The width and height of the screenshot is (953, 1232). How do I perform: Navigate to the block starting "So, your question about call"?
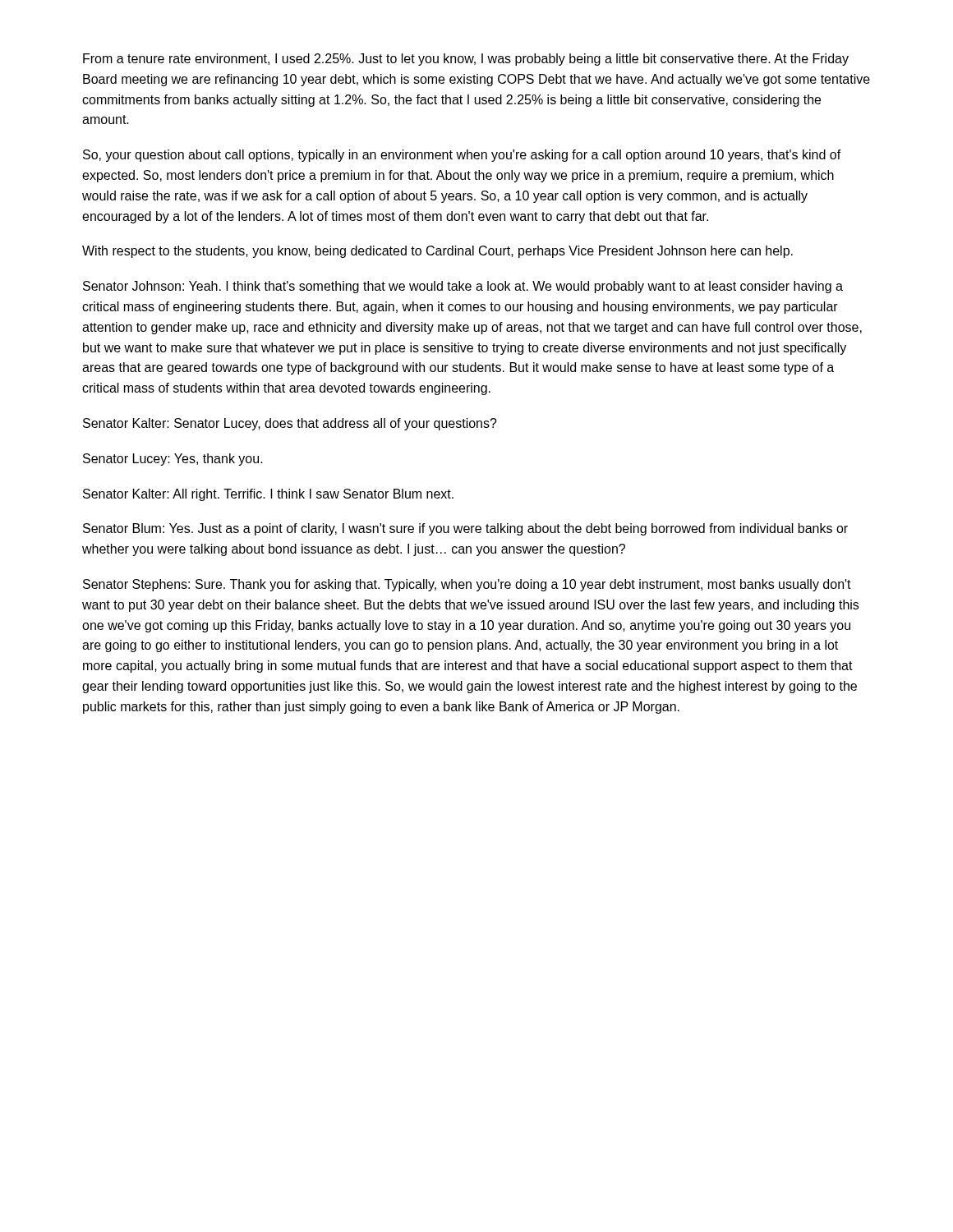[x=461, y=186]
